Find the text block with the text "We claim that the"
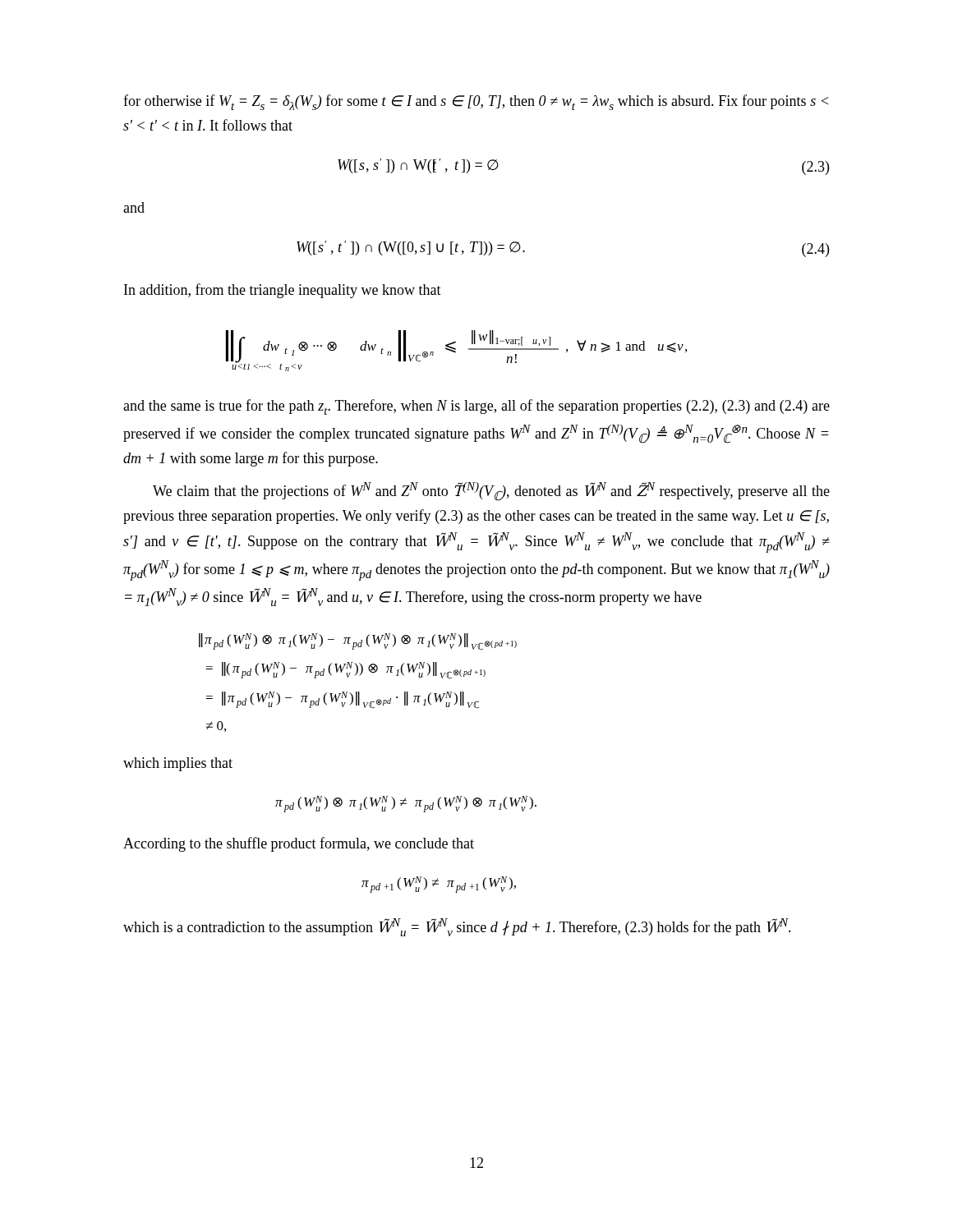Viewport: 953px width, 1232px height. coord(476,544)
